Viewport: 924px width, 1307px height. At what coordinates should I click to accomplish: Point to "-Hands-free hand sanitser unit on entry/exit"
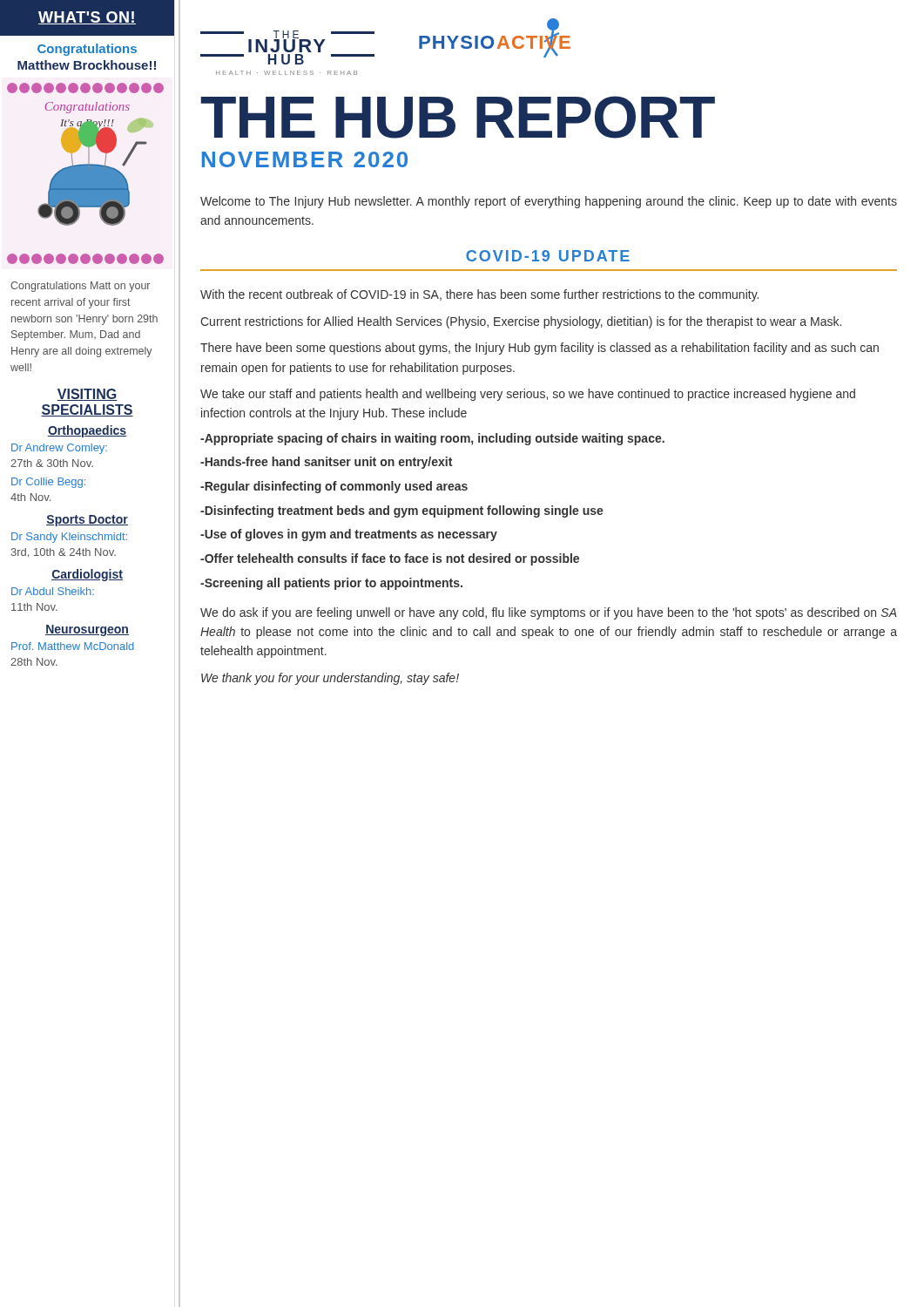click(x=326, y=462)
